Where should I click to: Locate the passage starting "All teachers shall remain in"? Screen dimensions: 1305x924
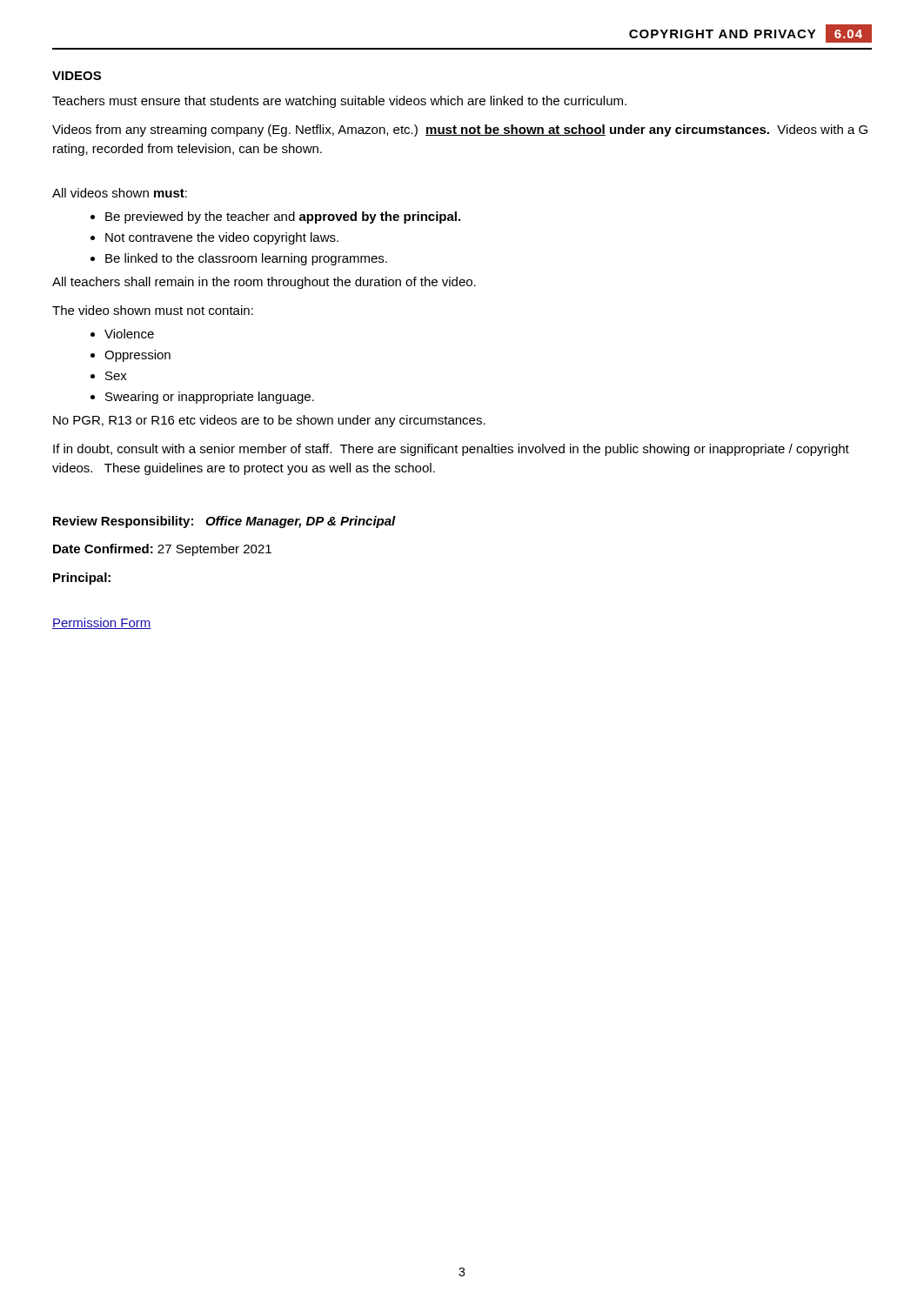click(x=264, y=281)
